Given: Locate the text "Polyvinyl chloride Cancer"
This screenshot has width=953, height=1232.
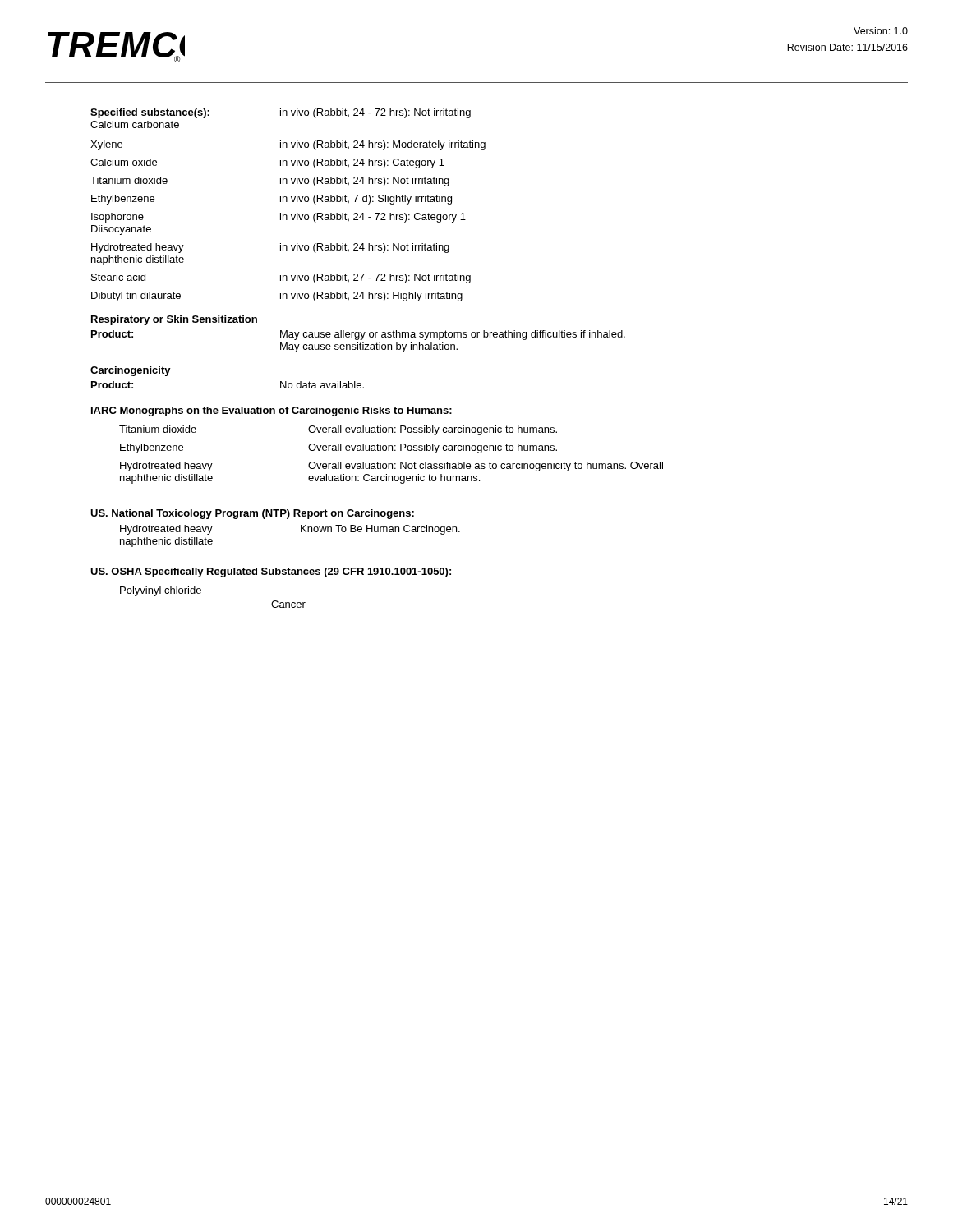Looking at the screenshot, I should (161, 591).
